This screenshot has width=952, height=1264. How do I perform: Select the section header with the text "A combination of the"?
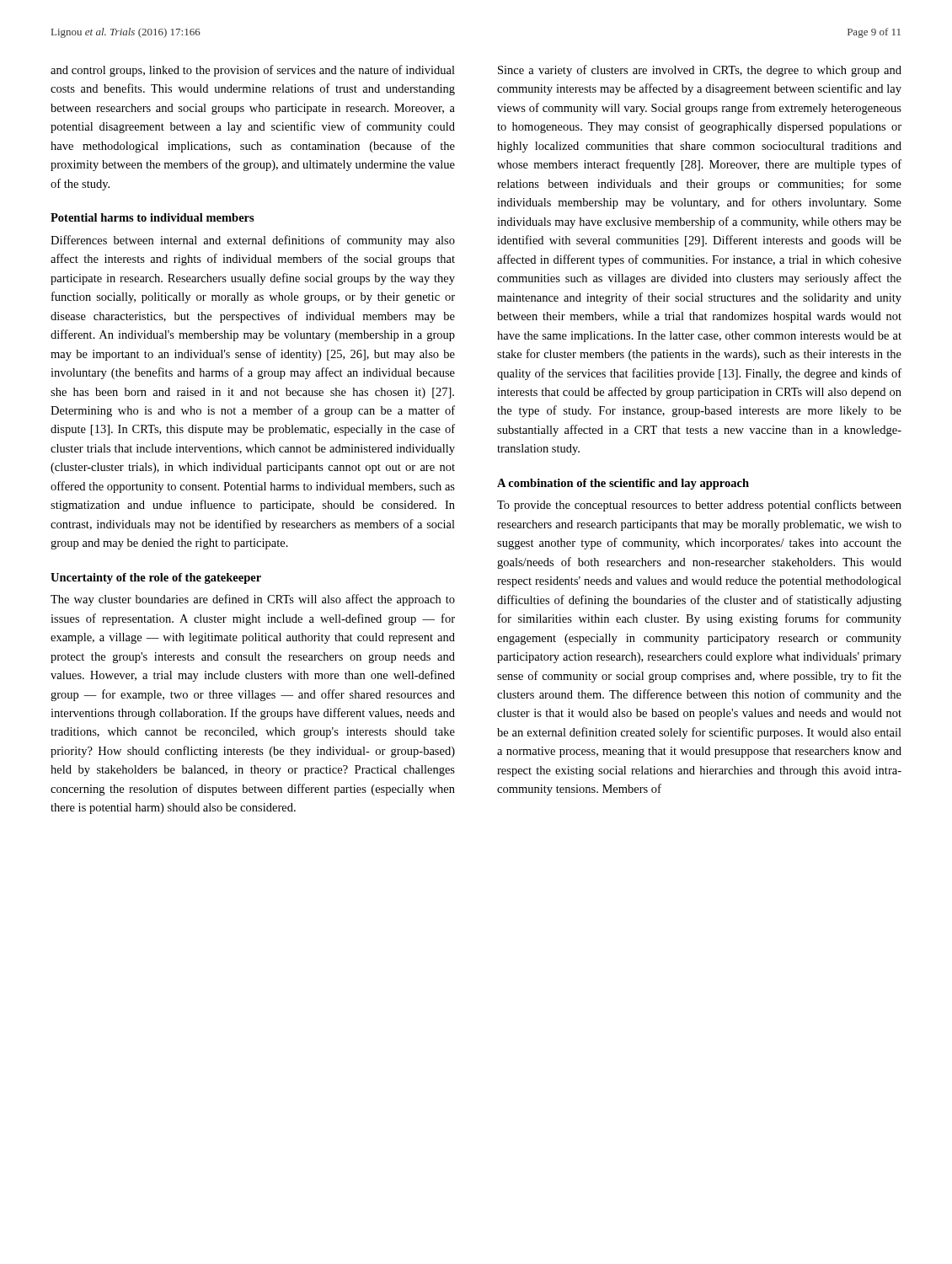[x=623, y=483]
